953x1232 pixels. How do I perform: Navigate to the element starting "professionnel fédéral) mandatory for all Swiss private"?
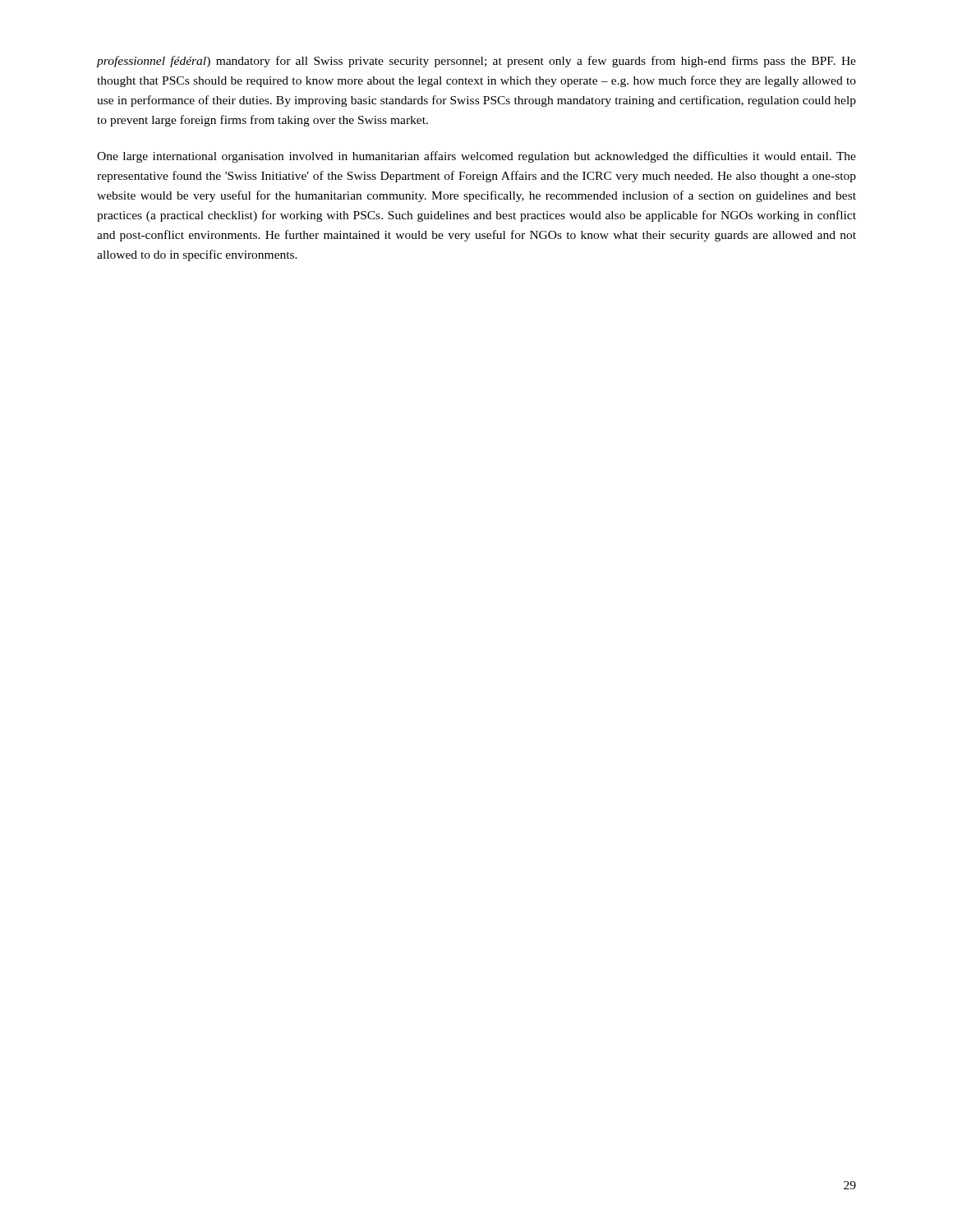[476, 90]
